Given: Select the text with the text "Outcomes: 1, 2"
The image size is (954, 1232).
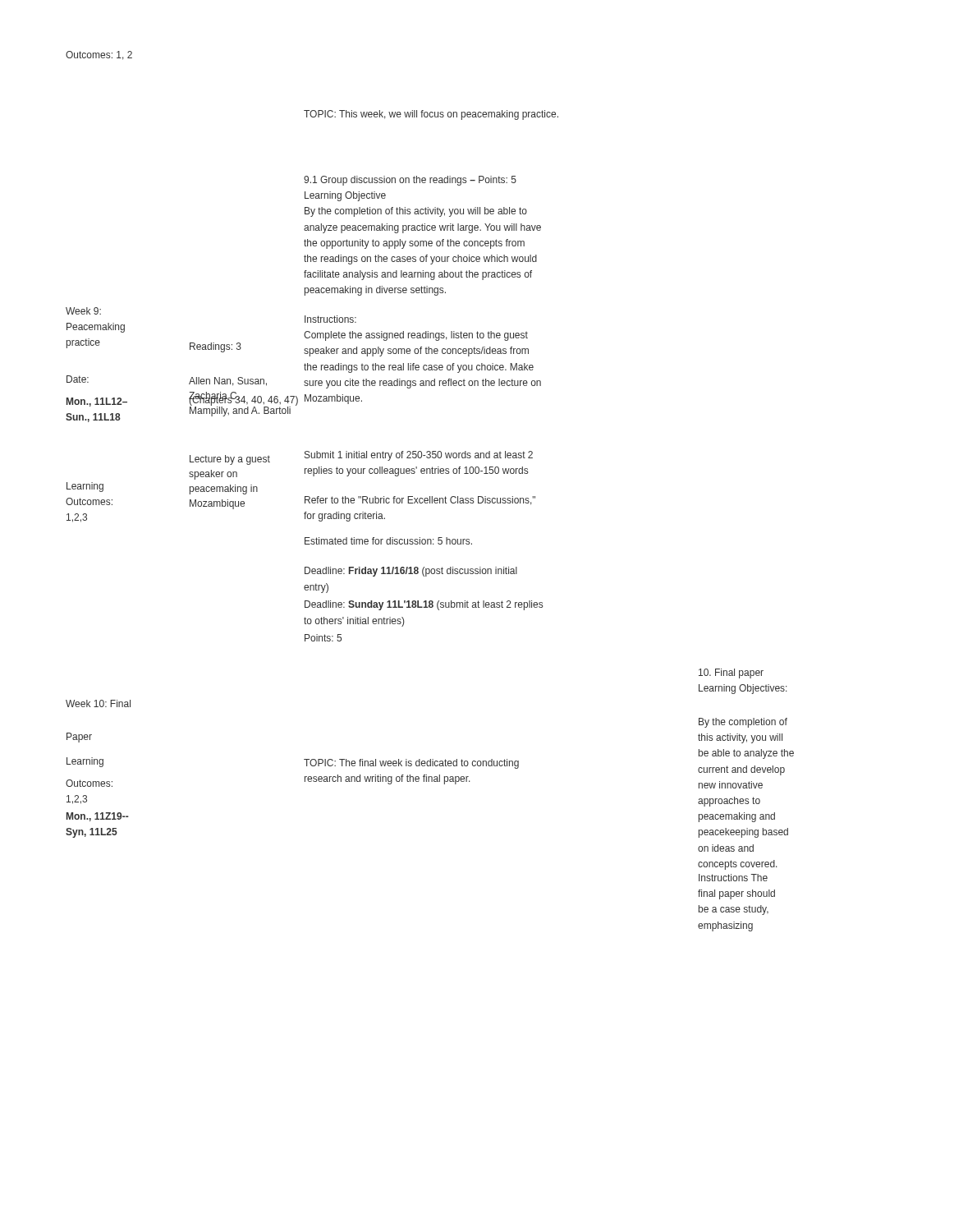Looking at the screenshot, I should pyautogui.click(x=99, y=55).
